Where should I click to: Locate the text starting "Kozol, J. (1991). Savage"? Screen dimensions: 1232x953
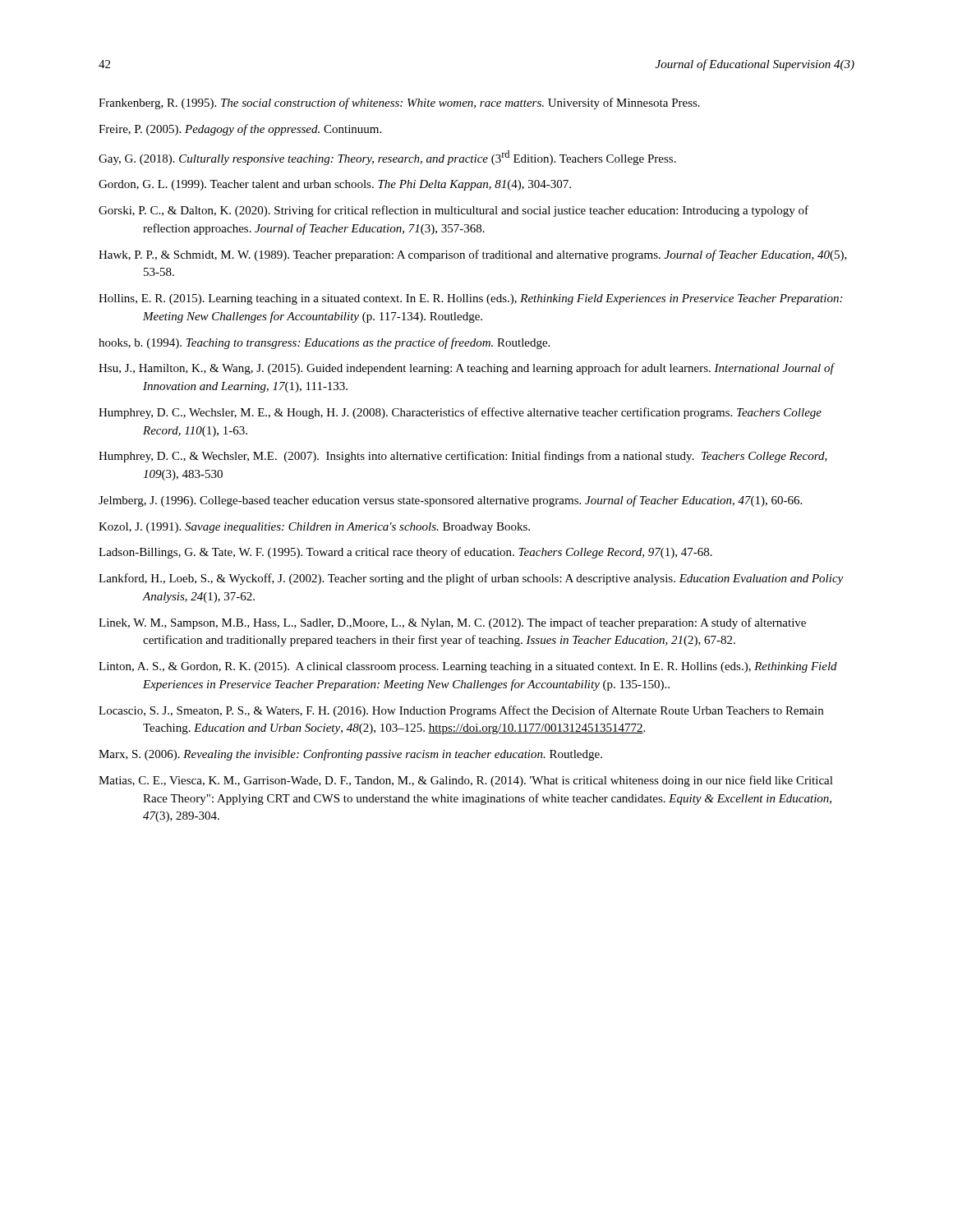tap(315, 526)
